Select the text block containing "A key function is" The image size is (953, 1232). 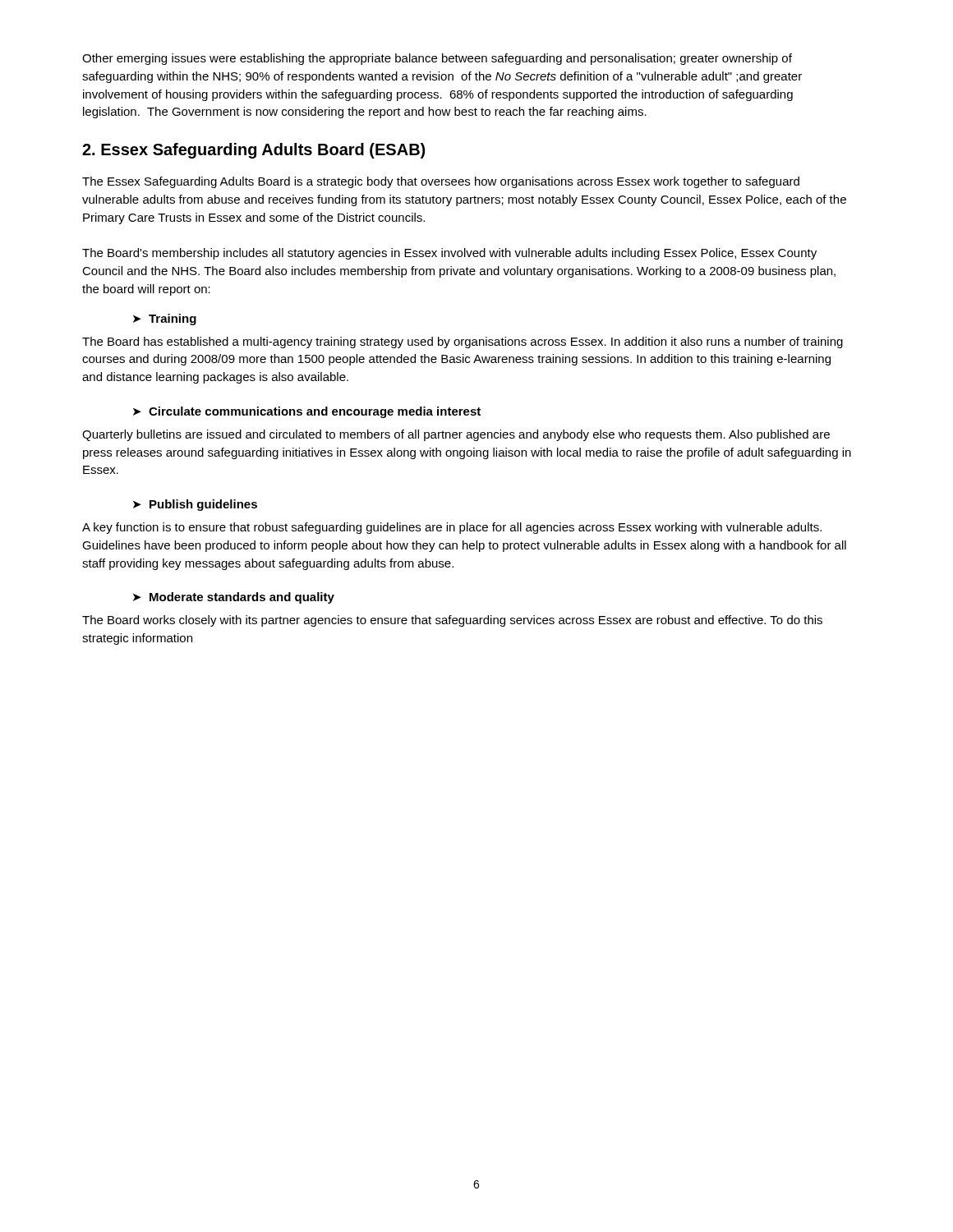[464, 545]
